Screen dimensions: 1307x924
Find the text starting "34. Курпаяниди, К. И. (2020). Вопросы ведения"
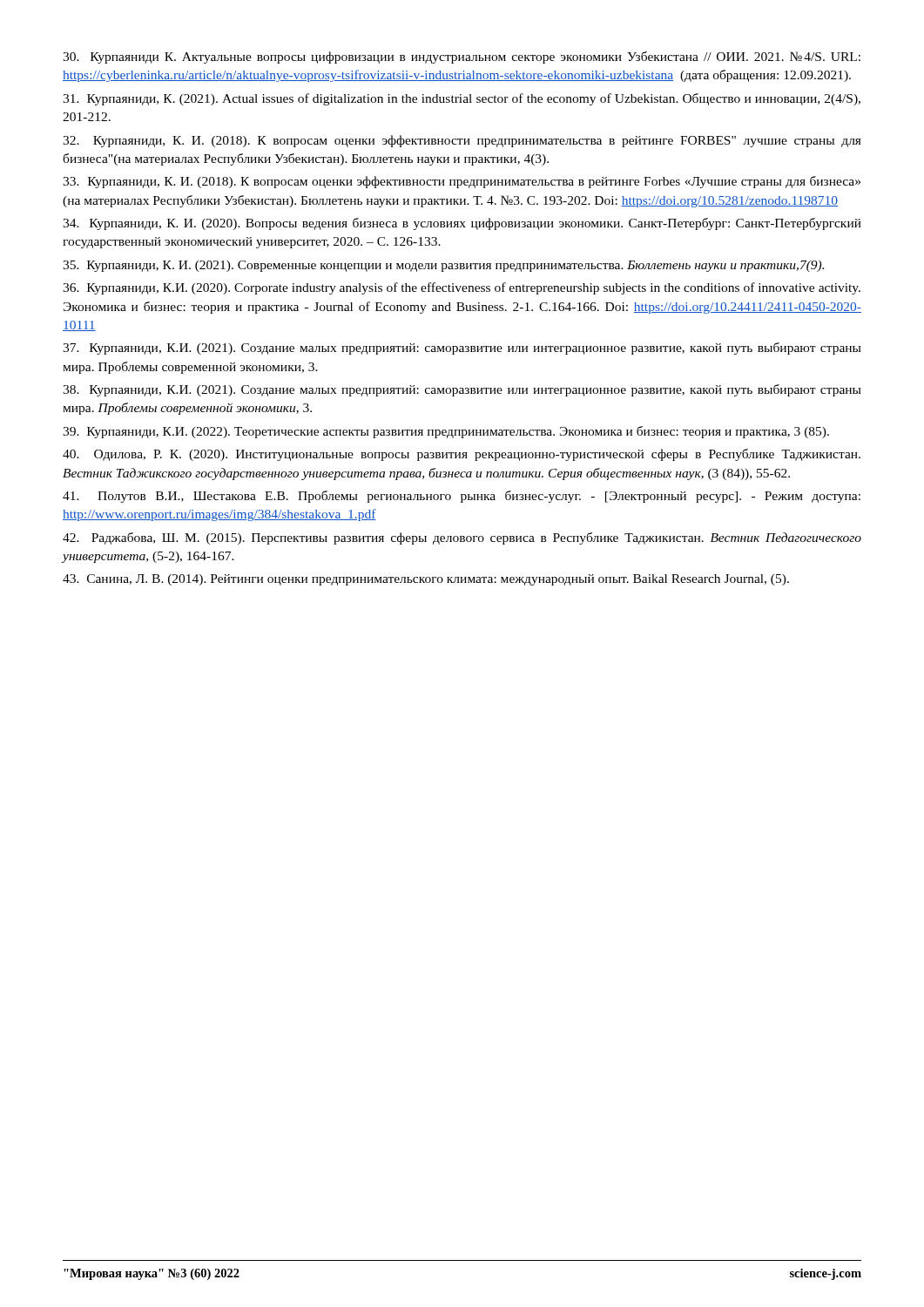coord(462,232)
